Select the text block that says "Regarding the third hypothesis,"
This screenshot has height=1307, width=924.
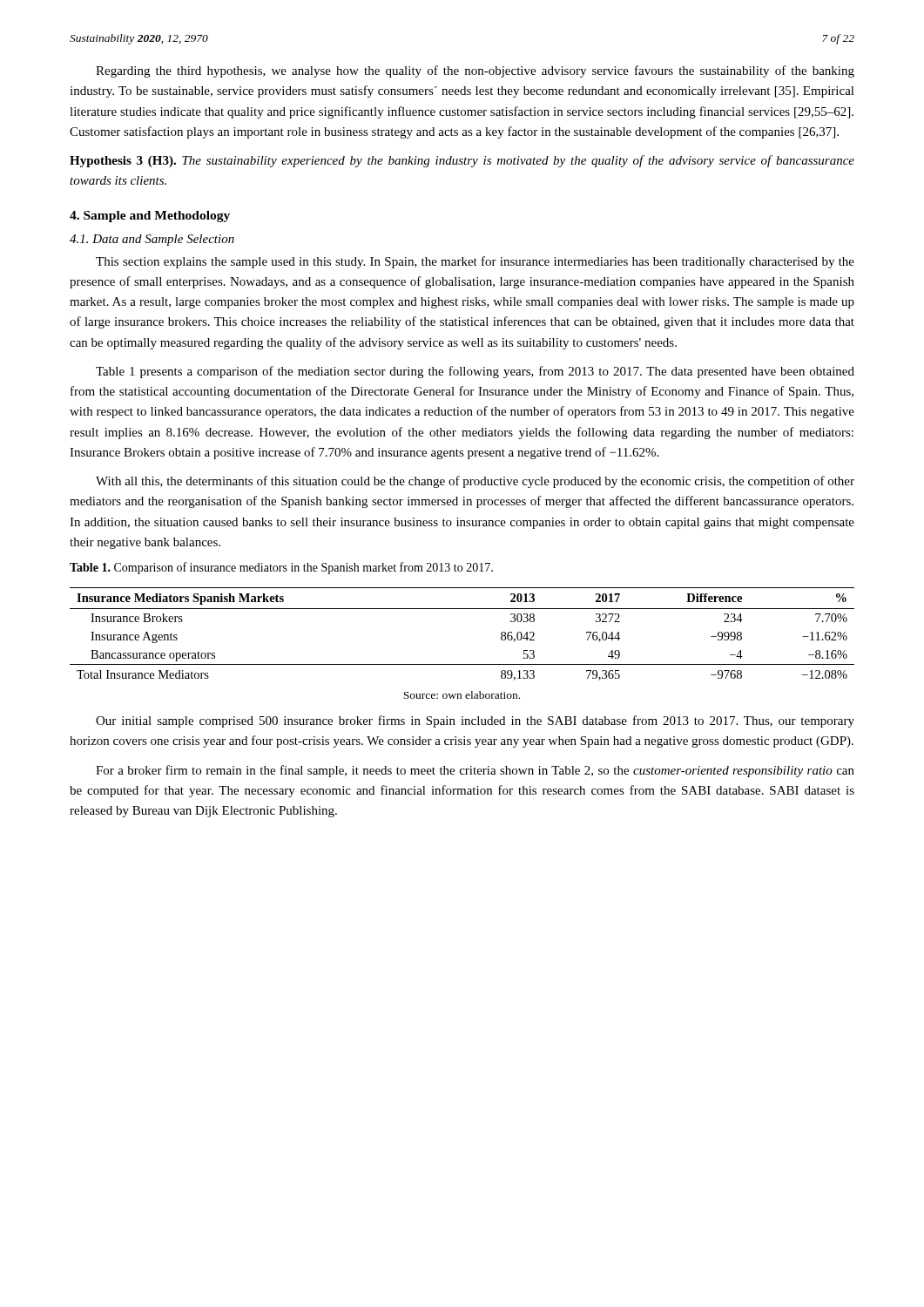click(x=462, y=102)
